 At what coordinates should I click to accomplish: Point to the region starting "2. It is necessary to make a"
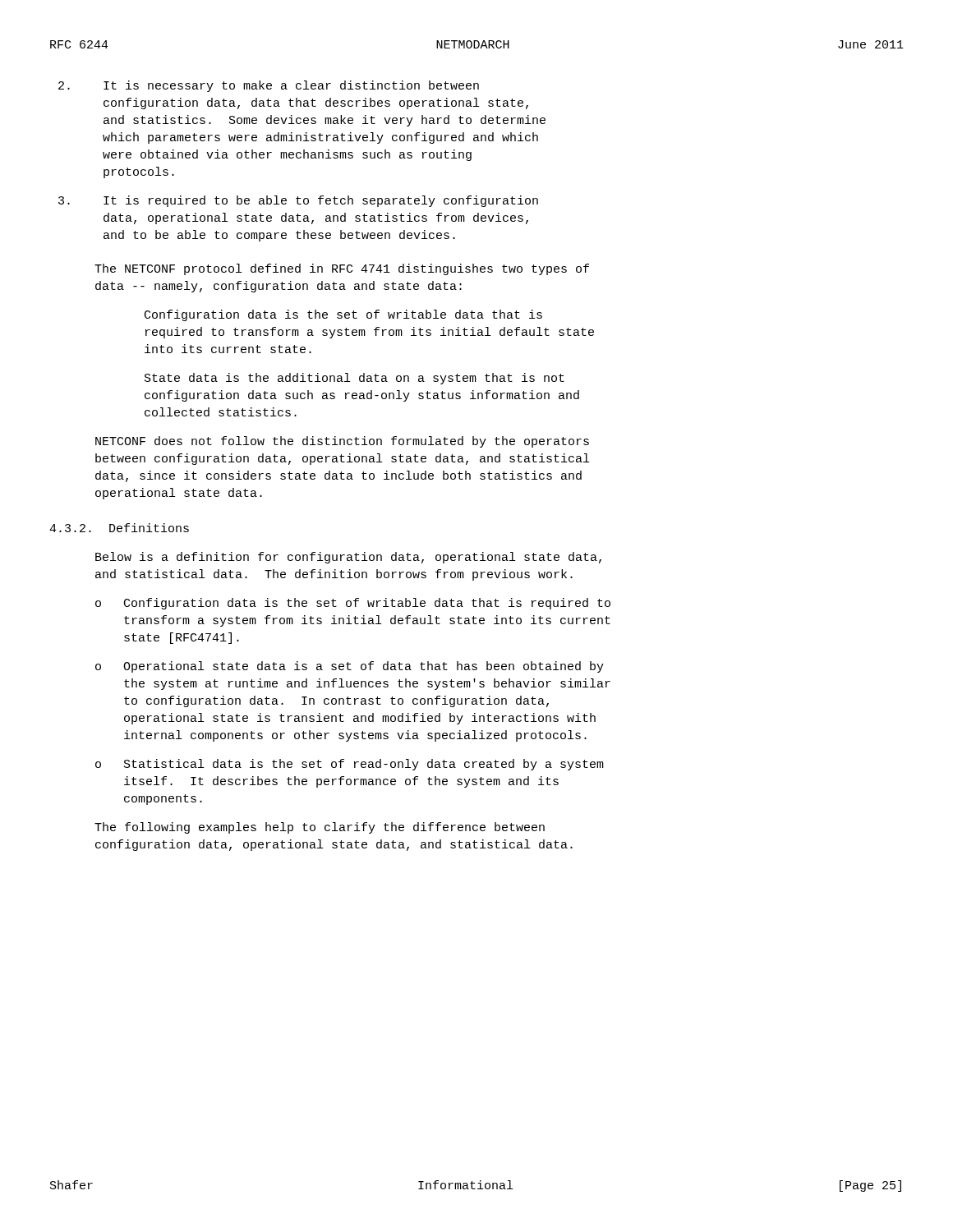(x=476, y=130)
